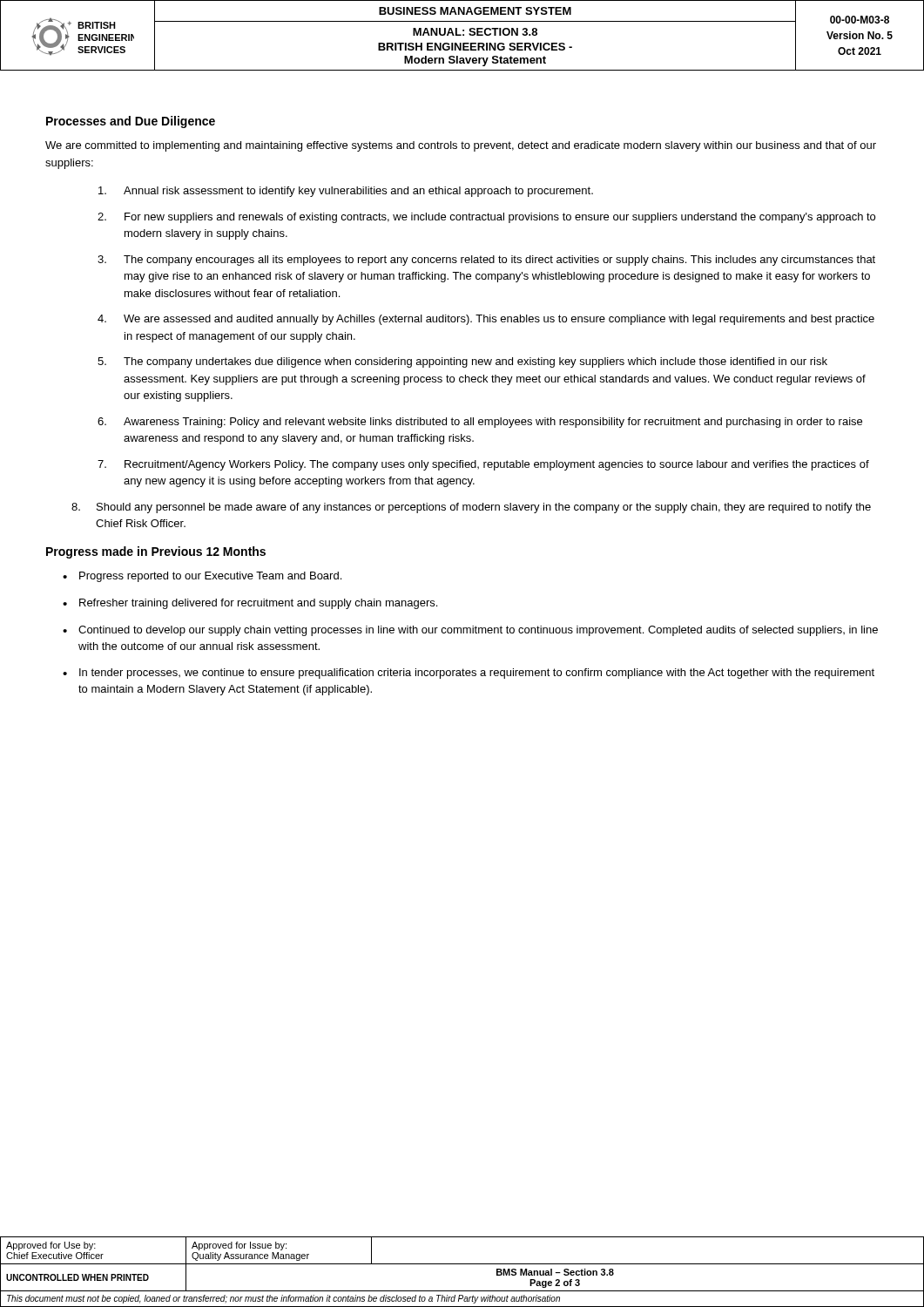Select the section header that says "Processes and Due Diligence"

(x=130, y=121)
